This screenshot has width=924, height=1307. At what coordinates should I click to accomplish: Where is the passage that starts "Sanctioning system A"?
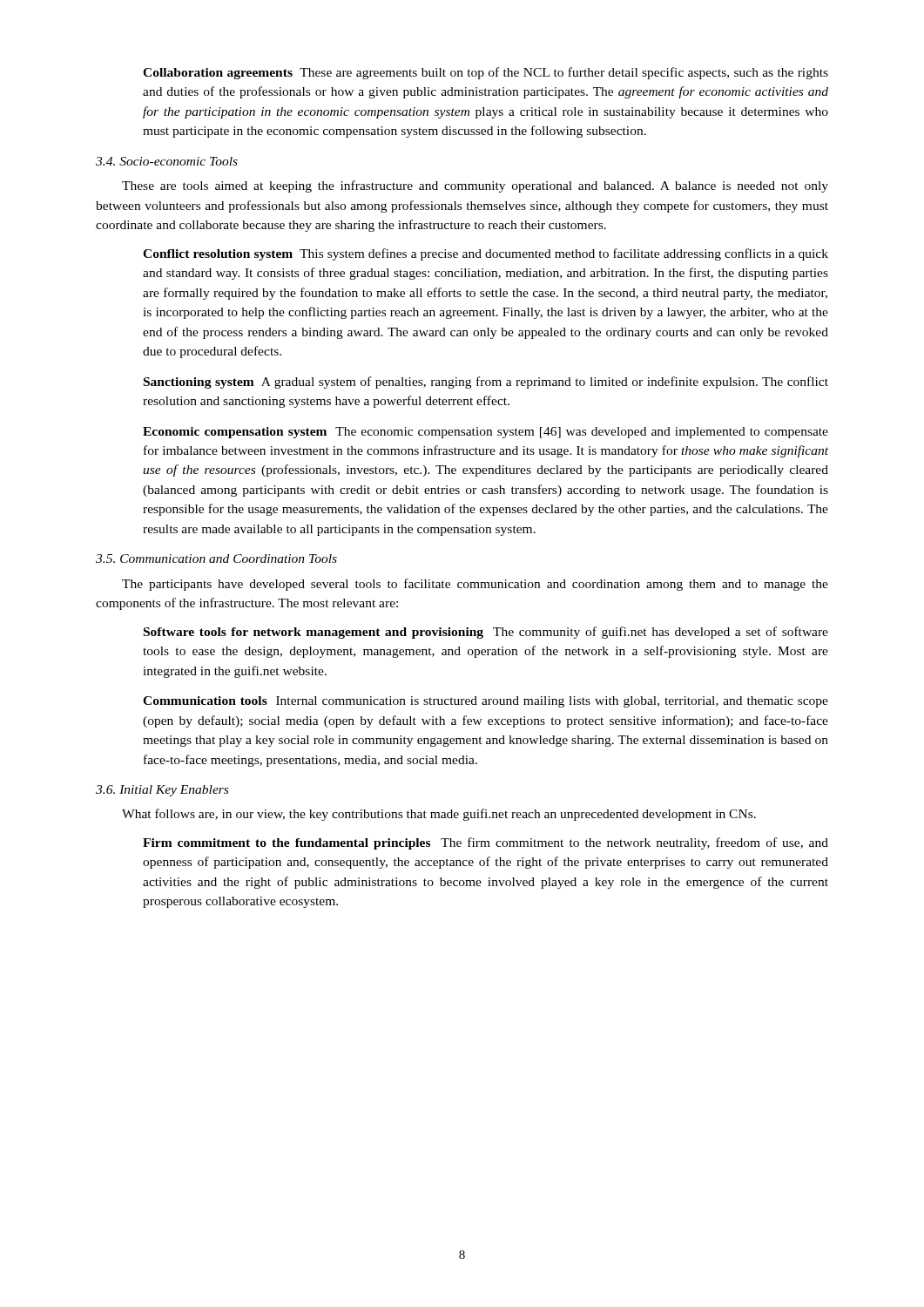(x=462, y=391)
